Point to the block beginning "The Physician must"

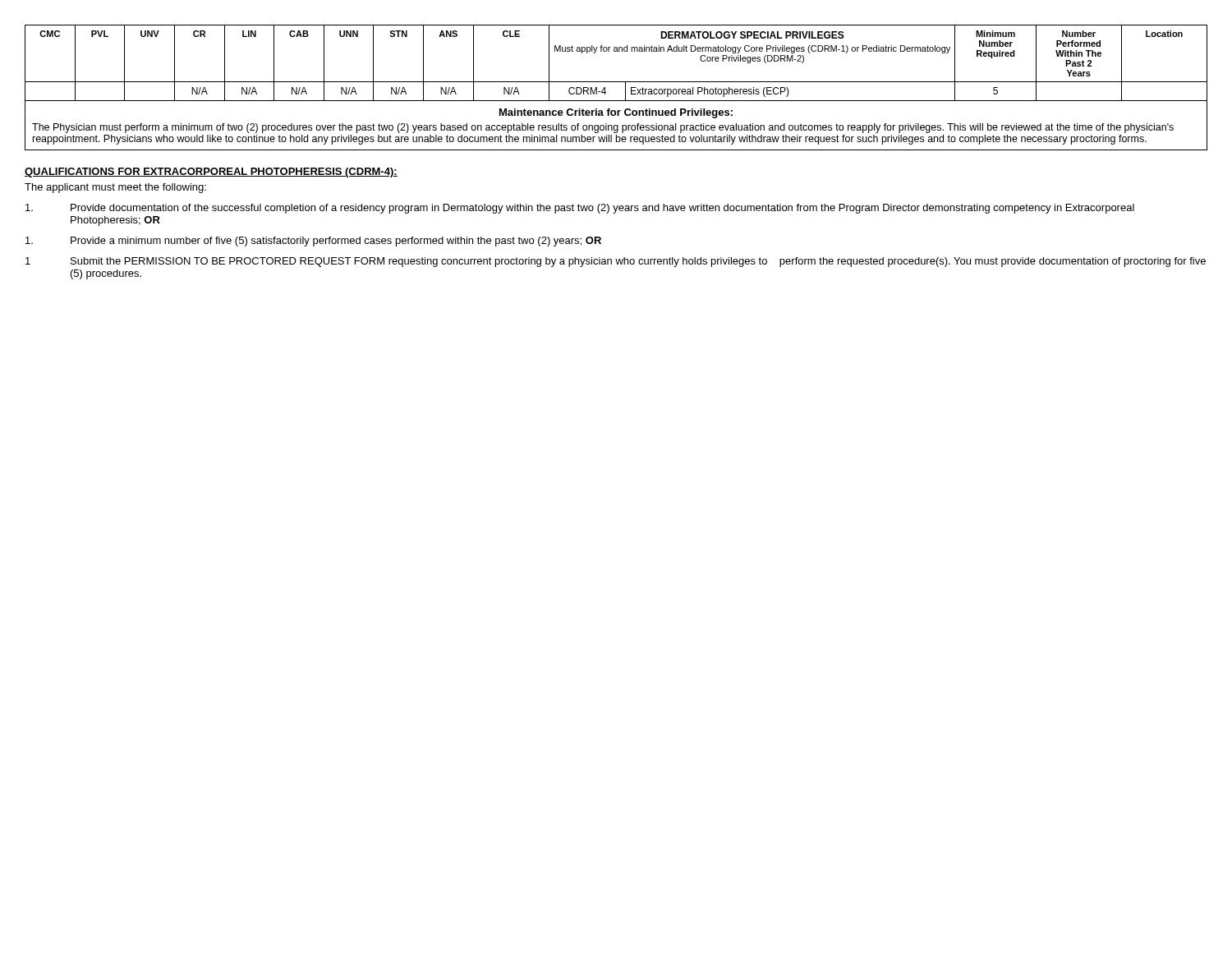pyautogui.click(x=603, y=133)
